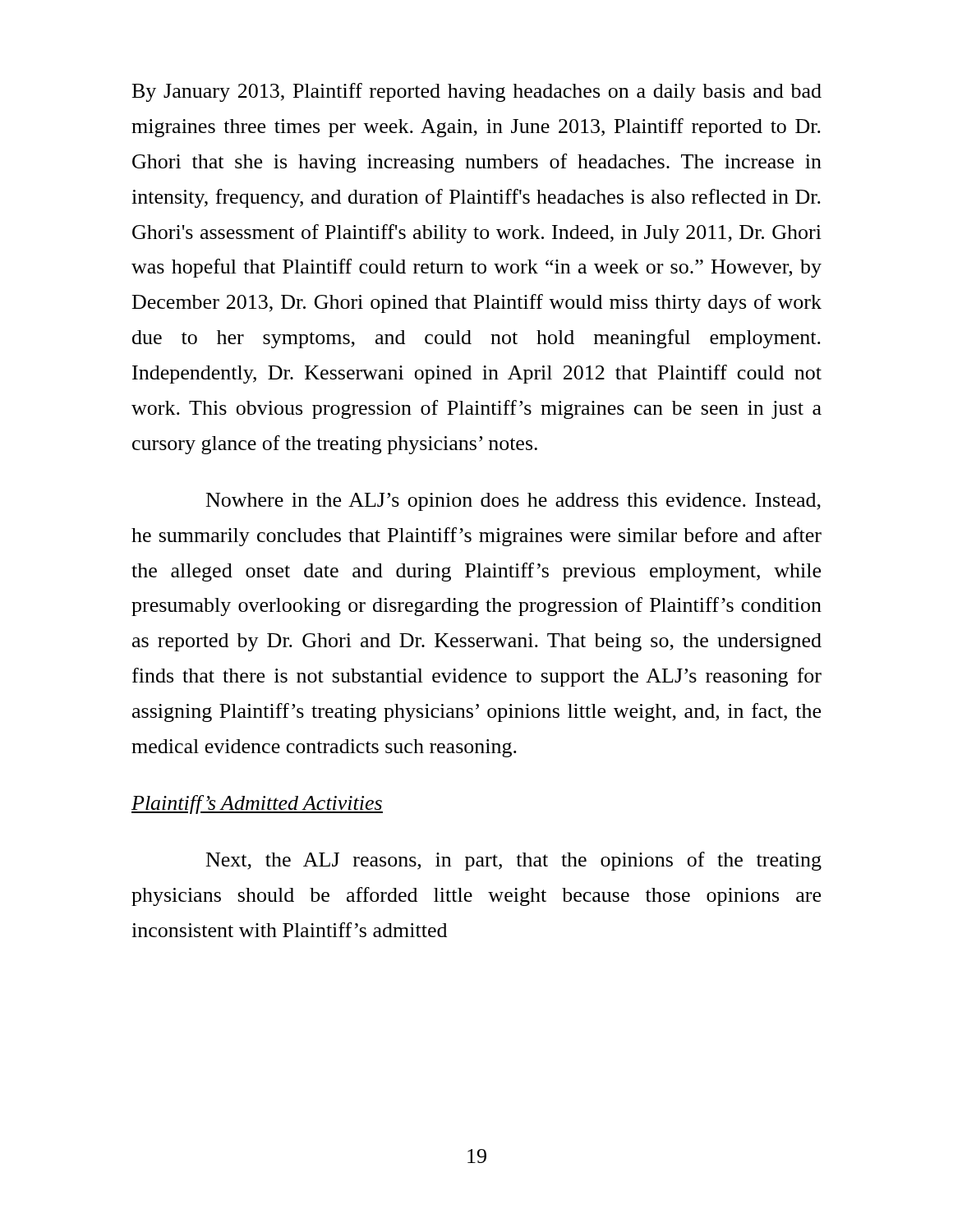
Task: Click on the text block starting "By January 2013, Plaintiff reported"
Action: pyautogui.click(x=476, y=267)
